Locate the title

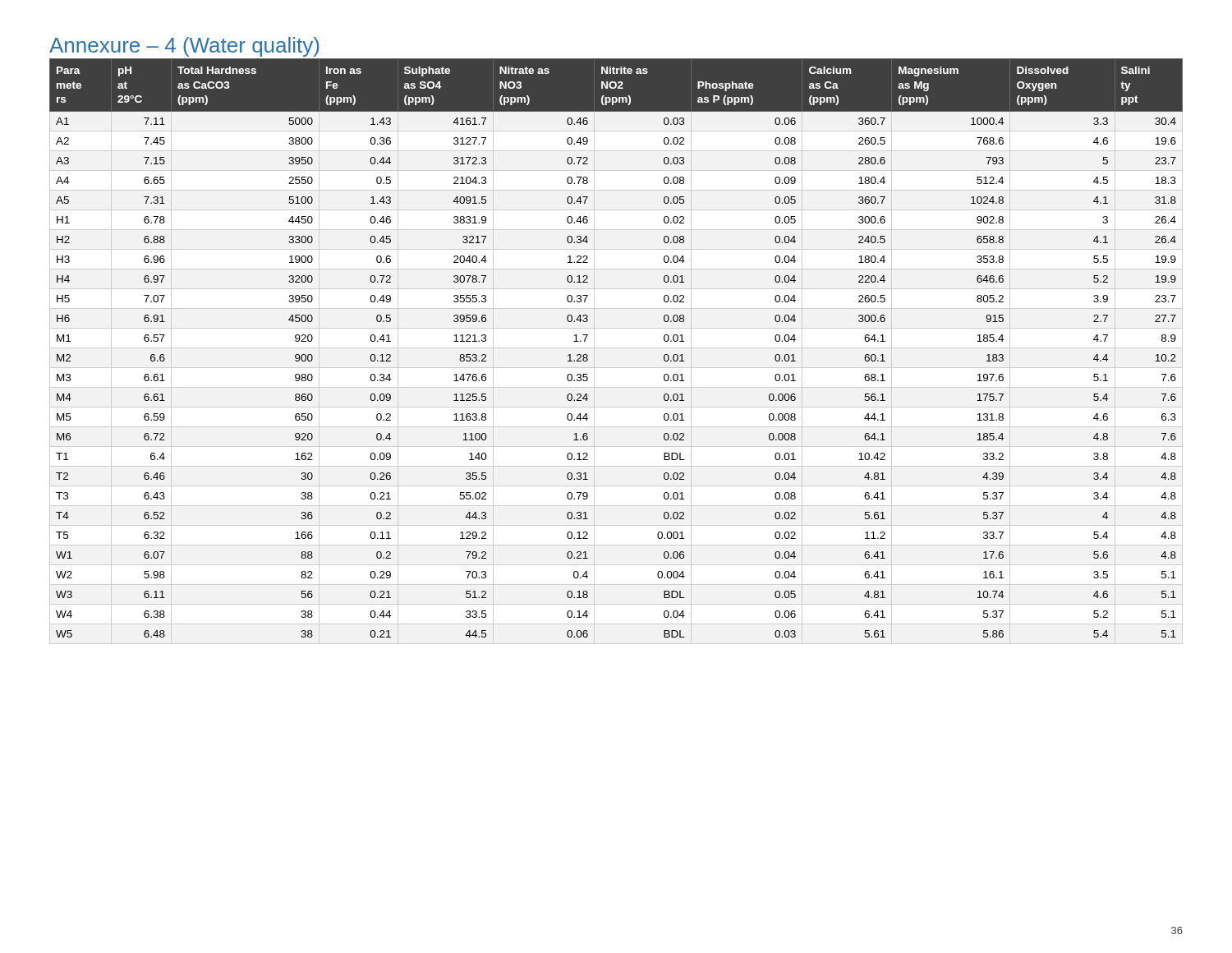click(185, 45)
